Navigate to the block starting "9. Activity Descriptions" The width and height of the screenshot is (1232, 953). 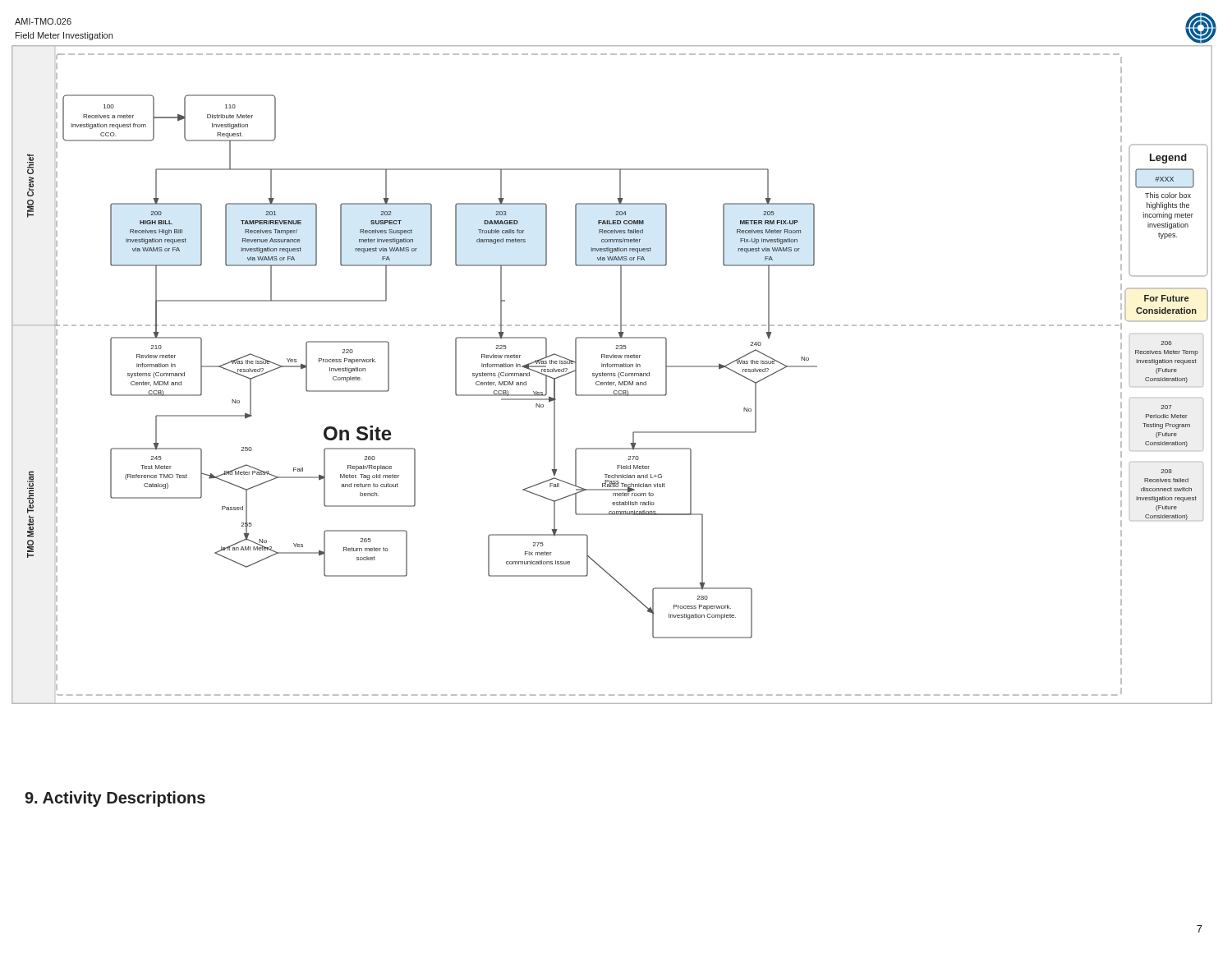pos(115,798)
